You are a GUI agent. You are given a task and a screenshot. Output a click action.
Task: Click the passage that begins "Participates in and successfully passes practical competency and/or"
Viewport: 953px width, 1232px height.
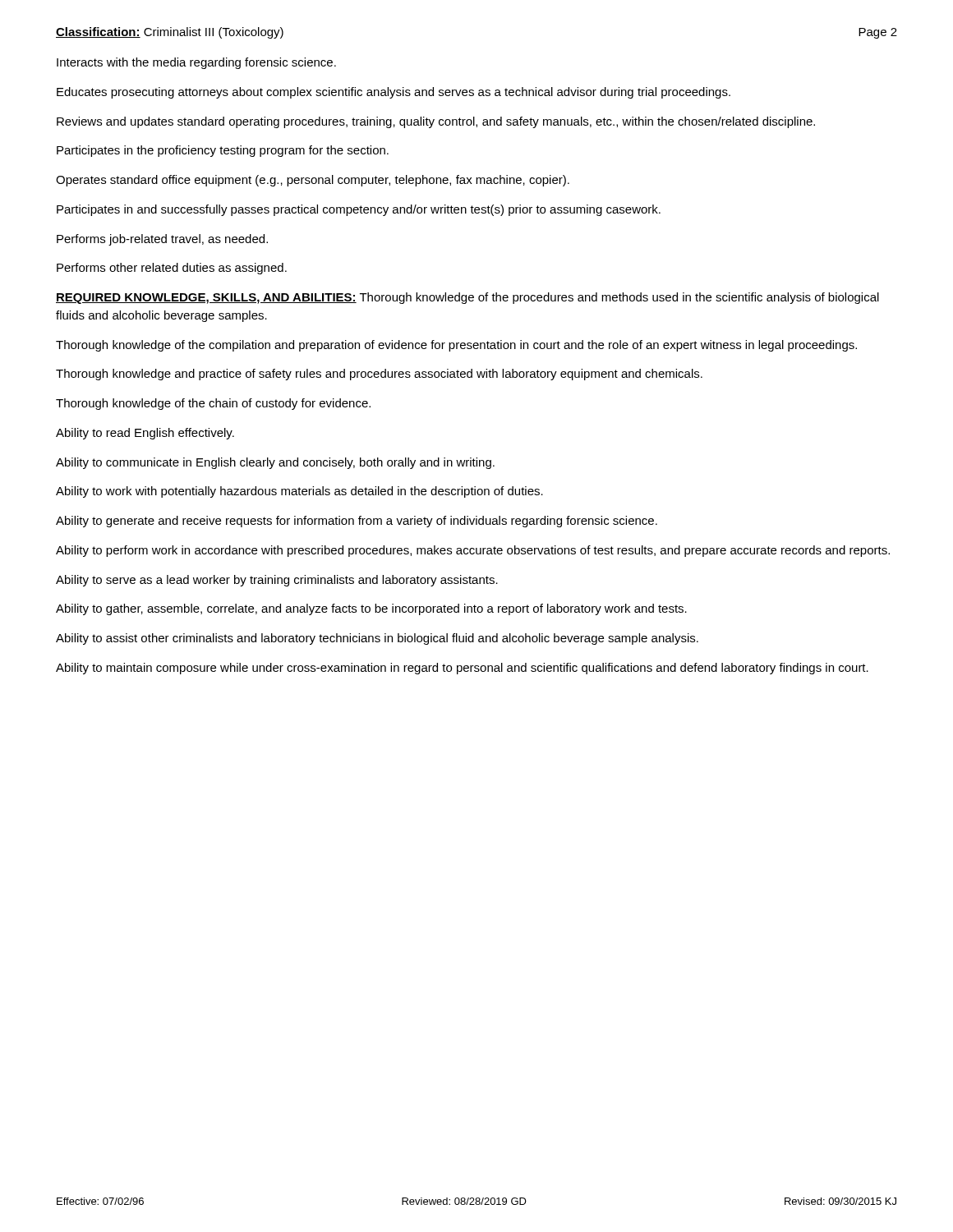[359, 209]
